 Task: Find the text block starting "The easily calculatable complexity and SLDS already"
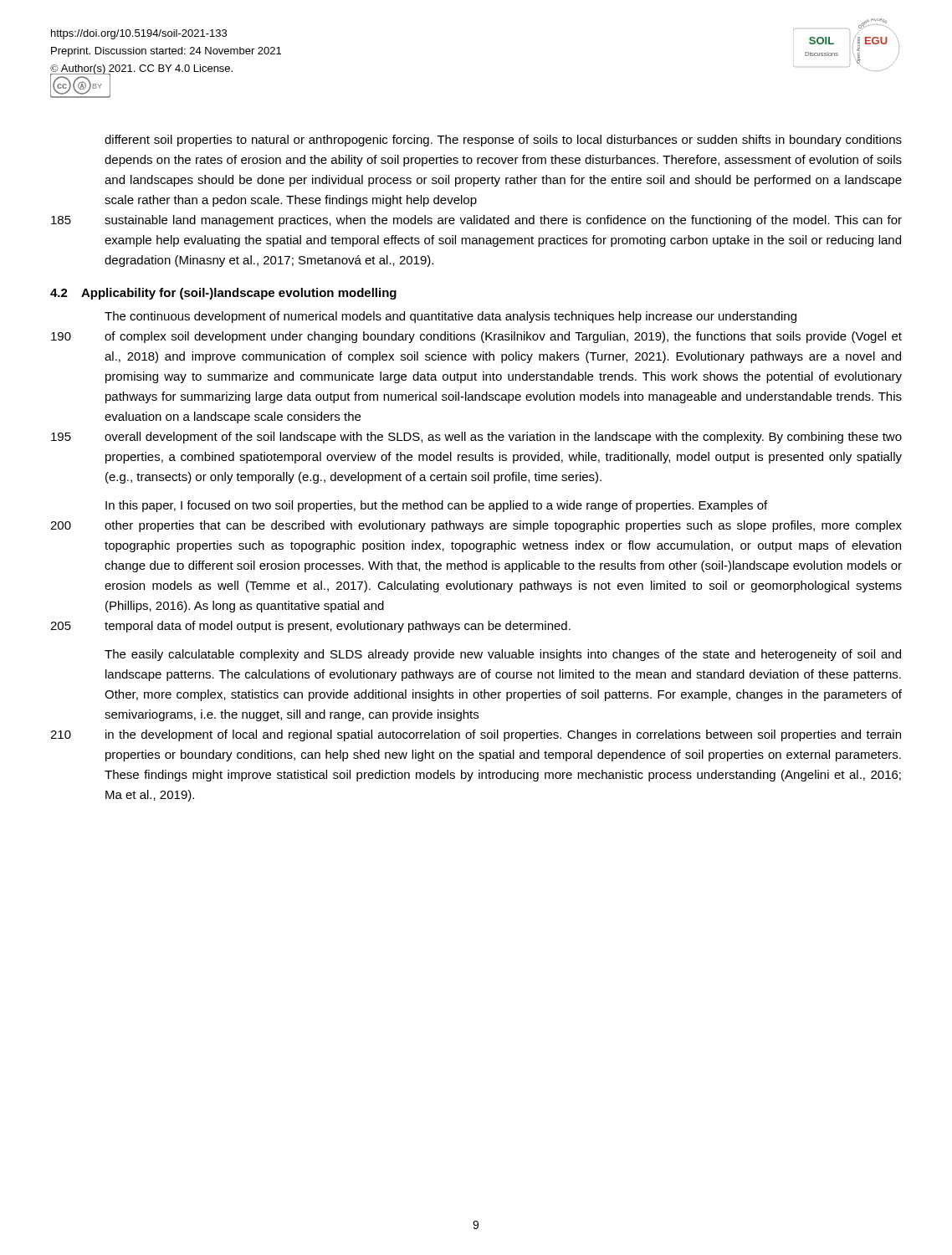tap(476, 725)
